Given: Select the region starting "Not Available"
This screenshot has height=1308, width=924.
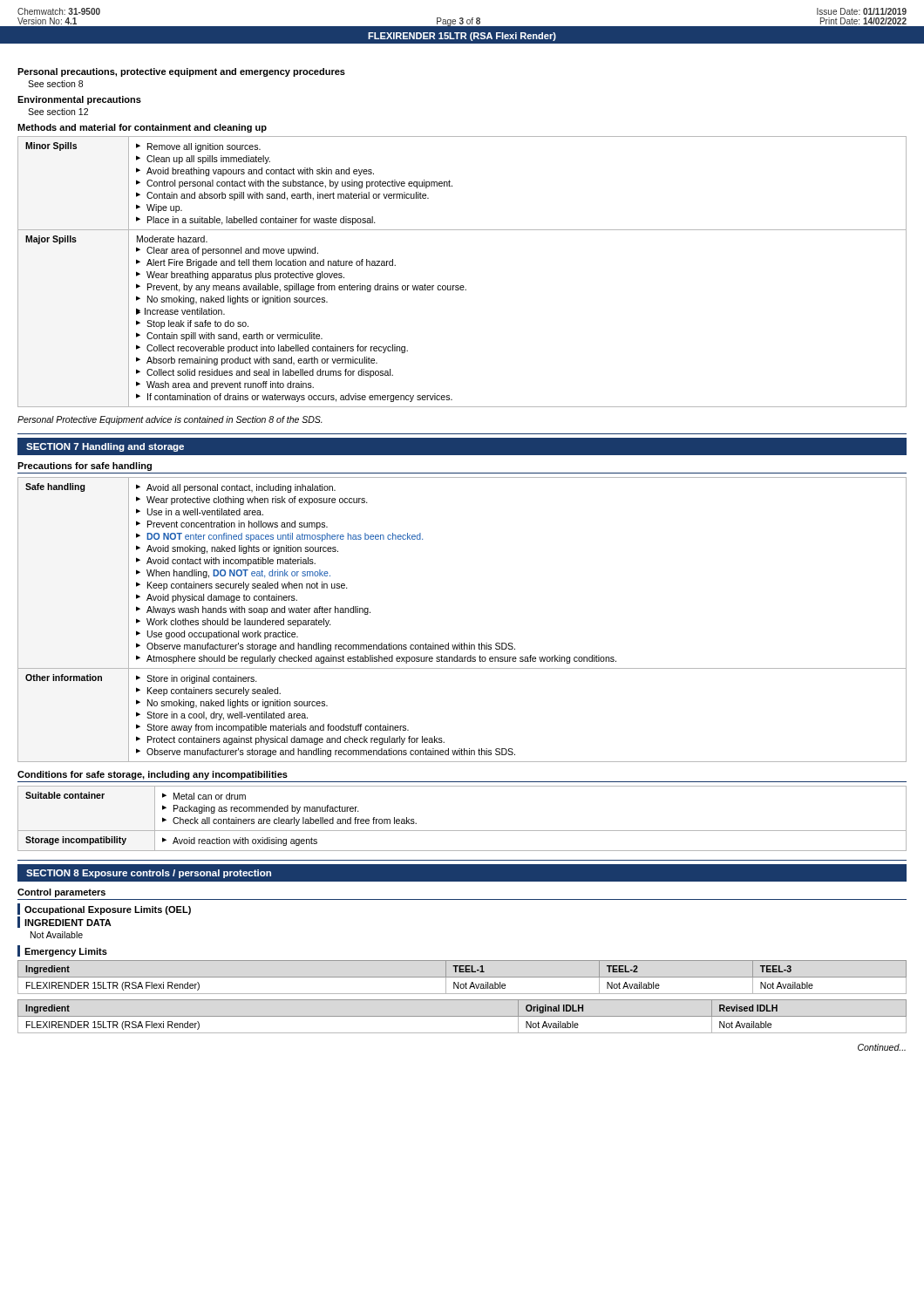Looking at the screenshot, I should coord(56,935).
